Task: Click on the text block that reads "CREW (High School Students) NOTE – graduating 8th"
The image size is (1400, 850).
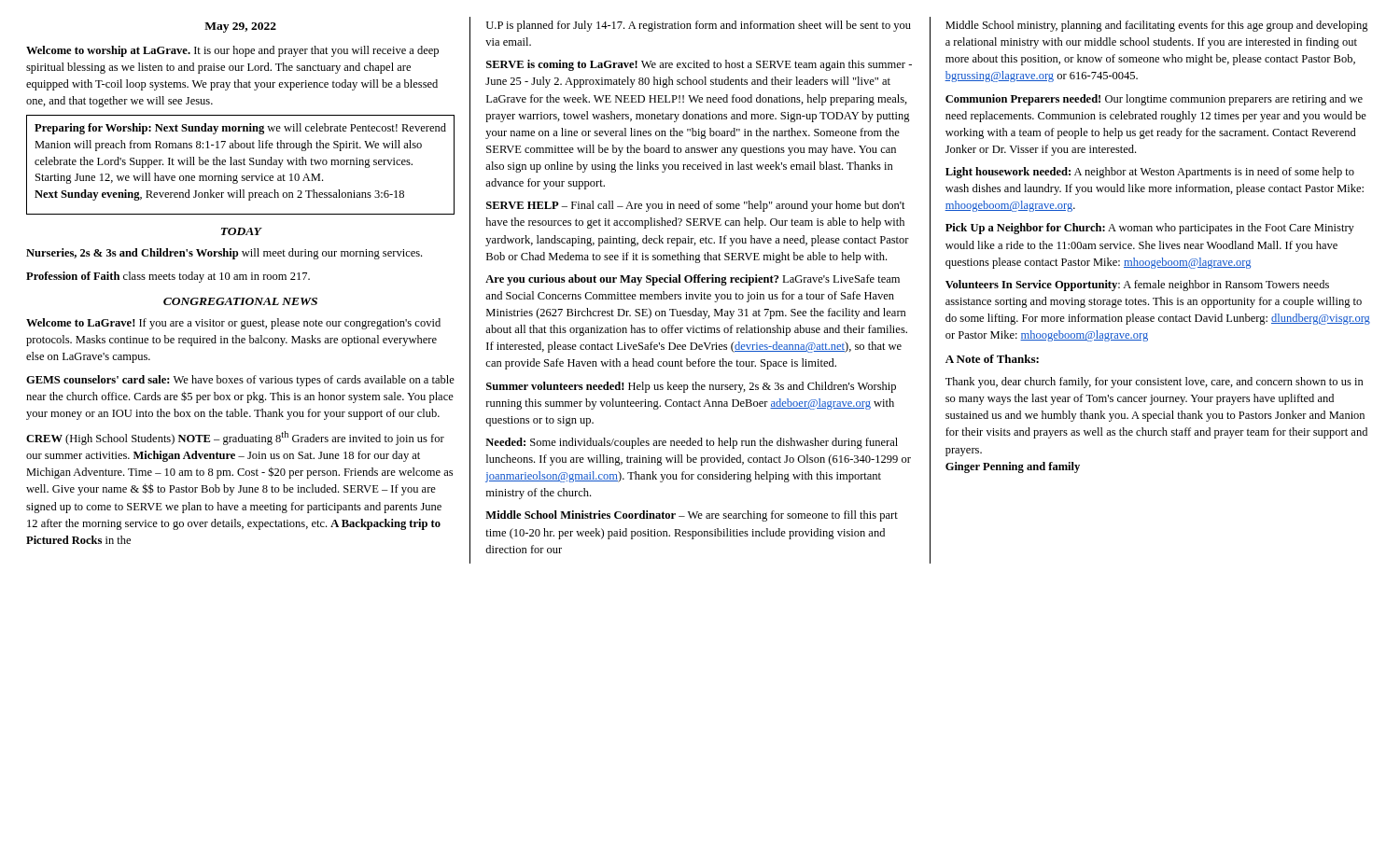Action: (241, 488)
